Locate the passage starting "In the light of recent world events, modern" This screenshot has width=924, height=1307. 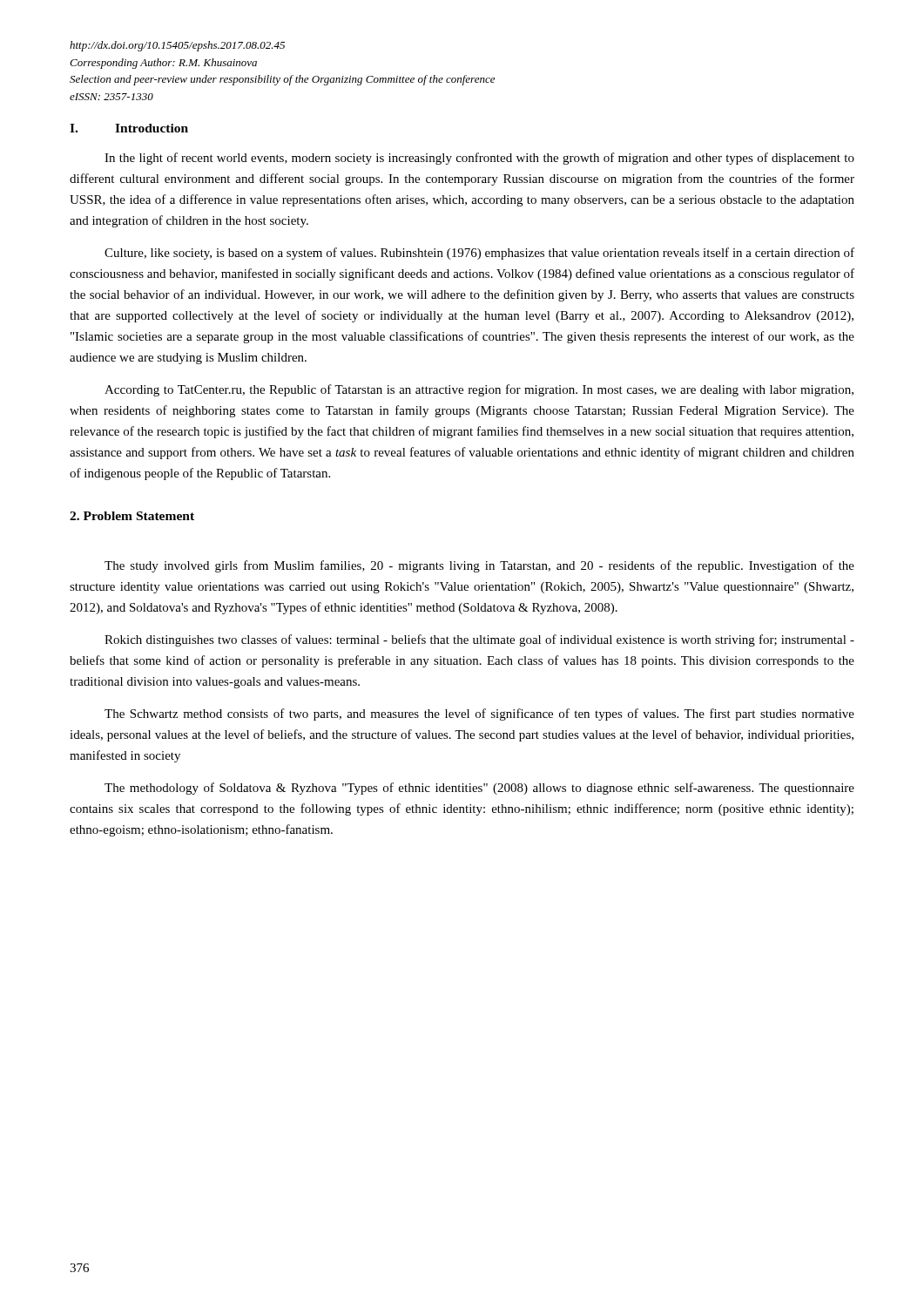(x=462, y=189)
